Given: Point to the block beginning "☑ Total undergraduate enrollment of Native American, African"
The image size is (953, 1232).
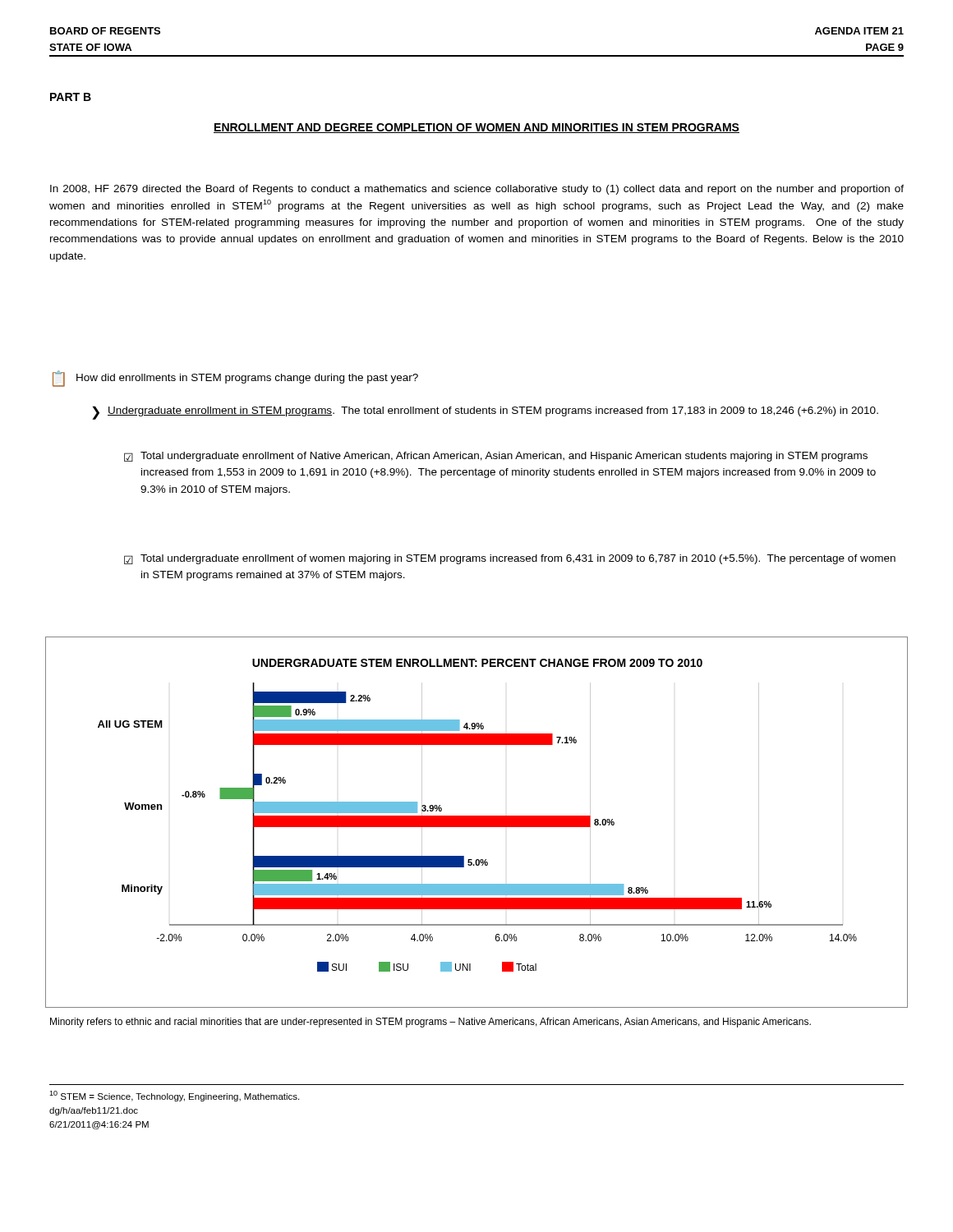Looking at the screenshot, I should point(513,473).
